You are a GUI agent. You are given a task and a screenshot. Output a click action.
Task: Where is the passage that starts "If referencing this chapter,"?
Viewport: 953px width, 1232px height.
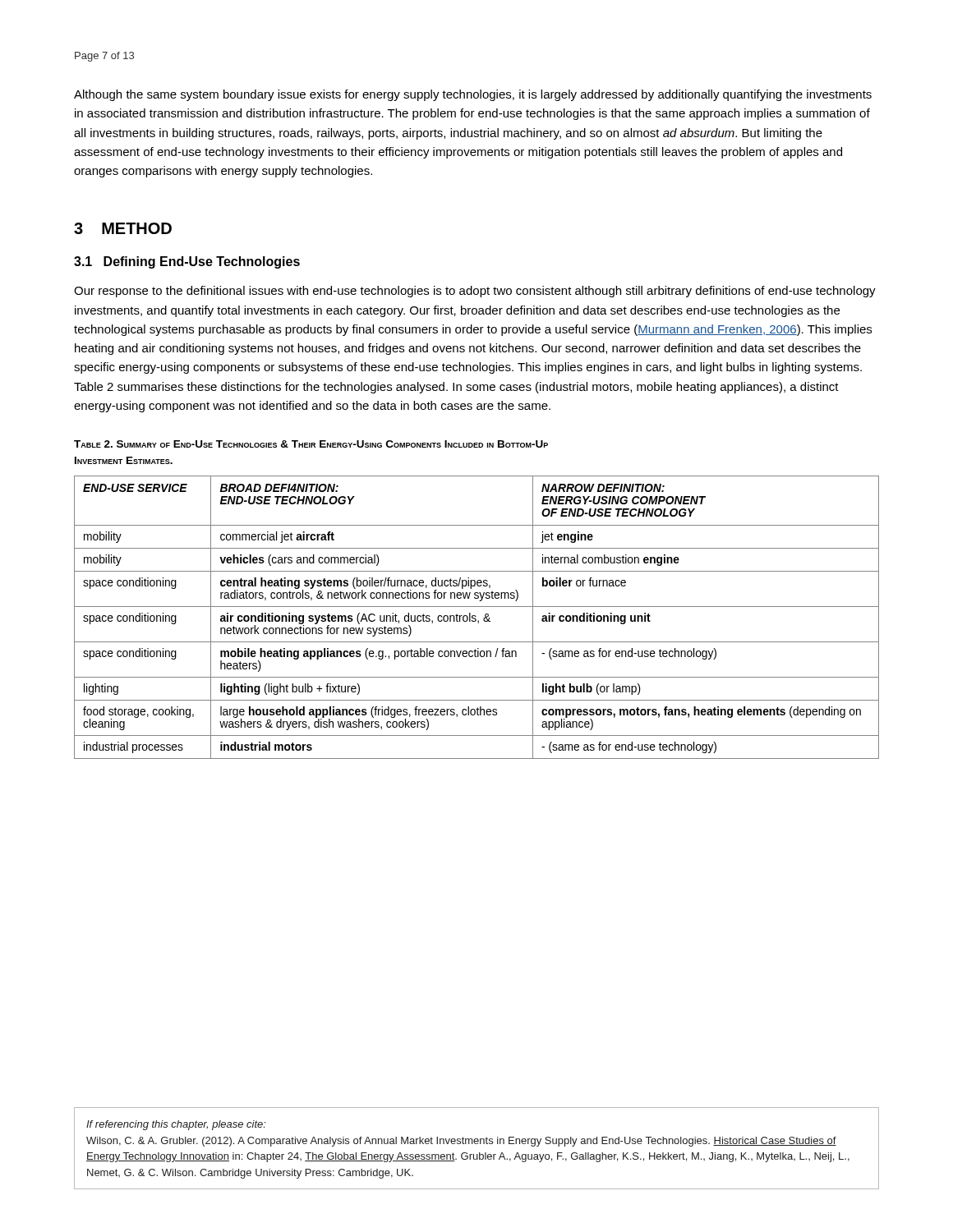468,1148
